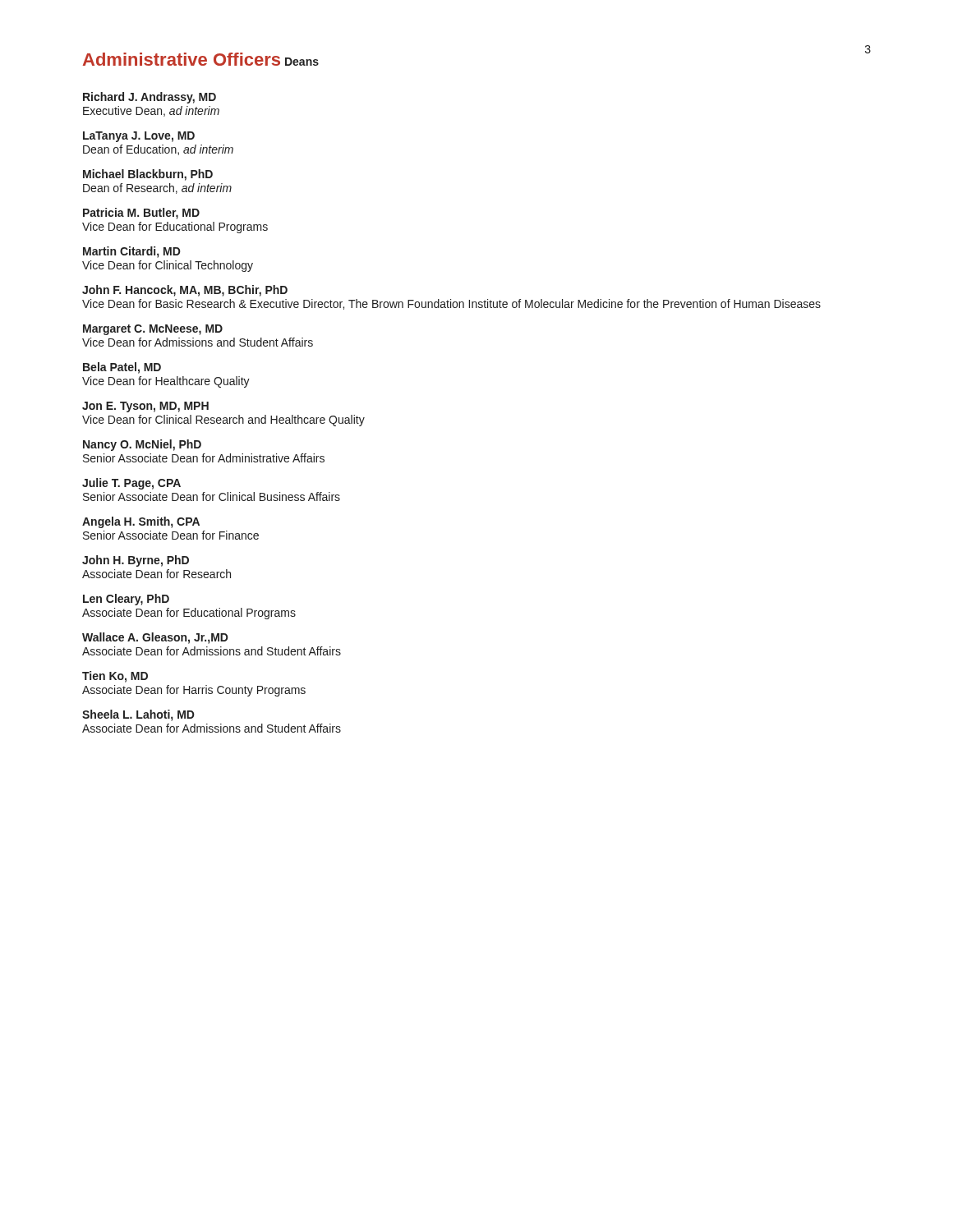Click on the block starting "Richard J. Andrassy, MD Executive Dean, ad"
Viewport: 953px width, 1232px height.
[150, 98]
